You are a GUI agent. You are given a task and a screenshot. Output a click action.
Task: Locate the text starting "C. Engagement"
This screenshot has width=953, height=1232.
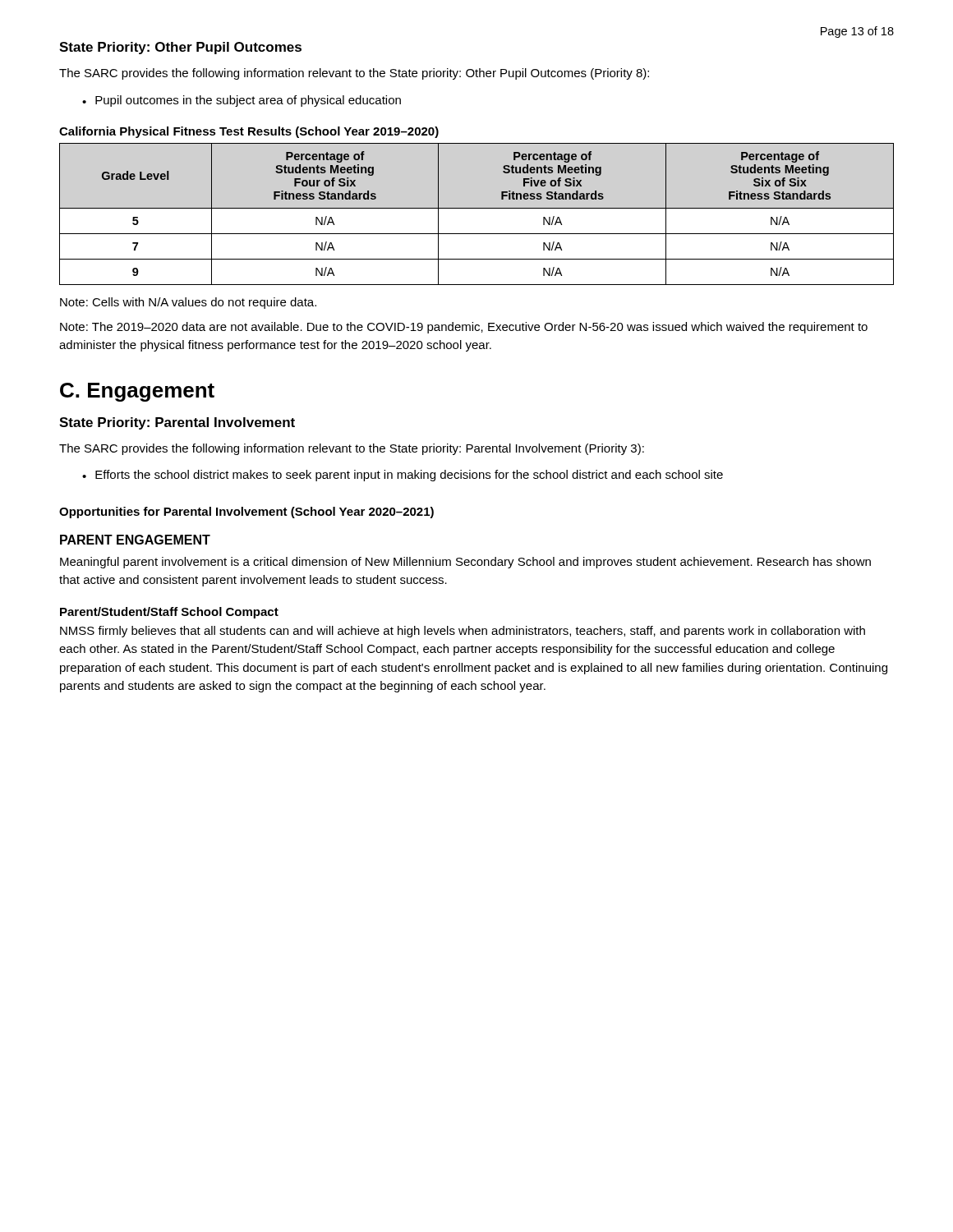coord(137,390)
